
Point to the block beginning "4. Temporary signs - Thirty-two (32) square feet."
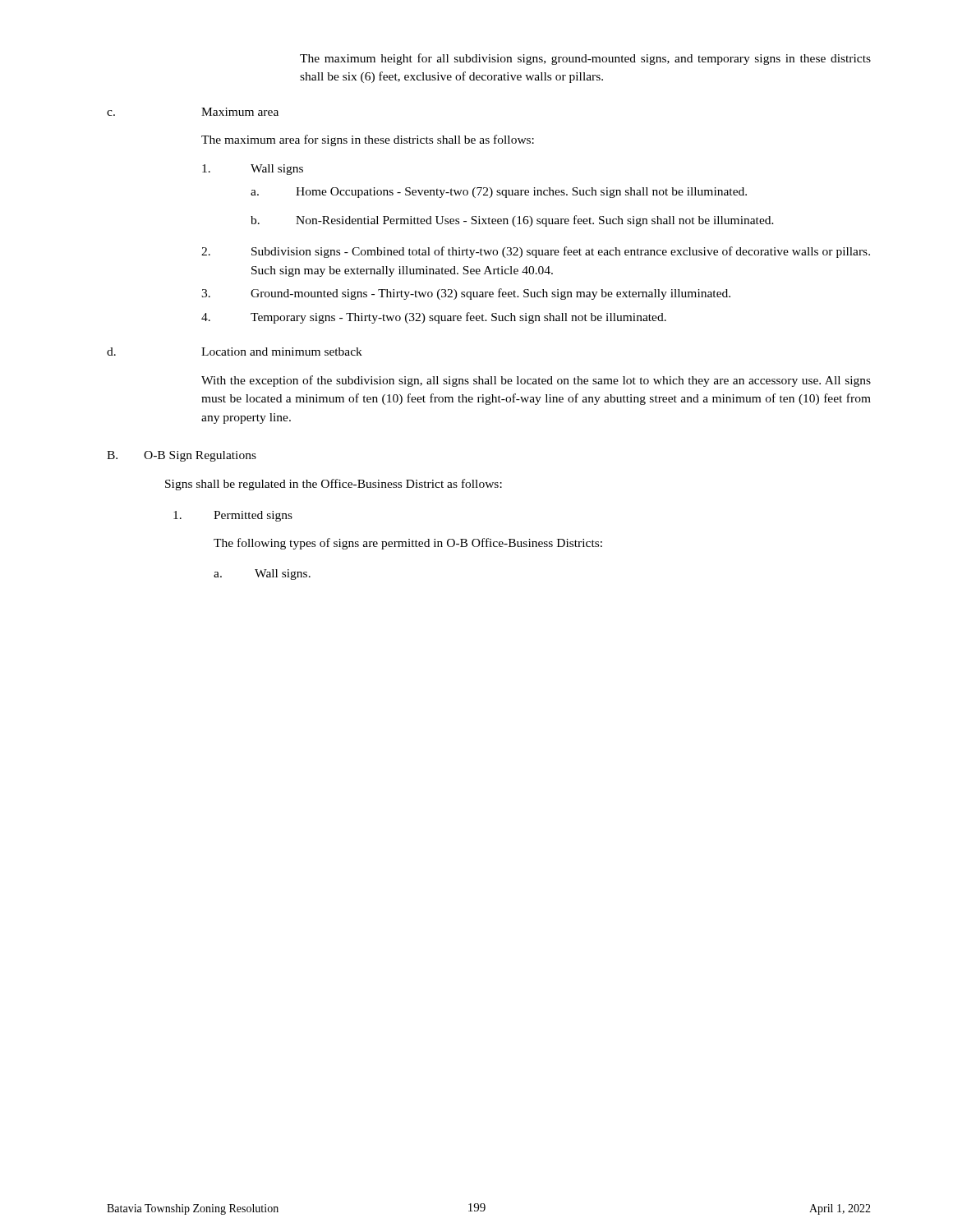coord(387,317)
